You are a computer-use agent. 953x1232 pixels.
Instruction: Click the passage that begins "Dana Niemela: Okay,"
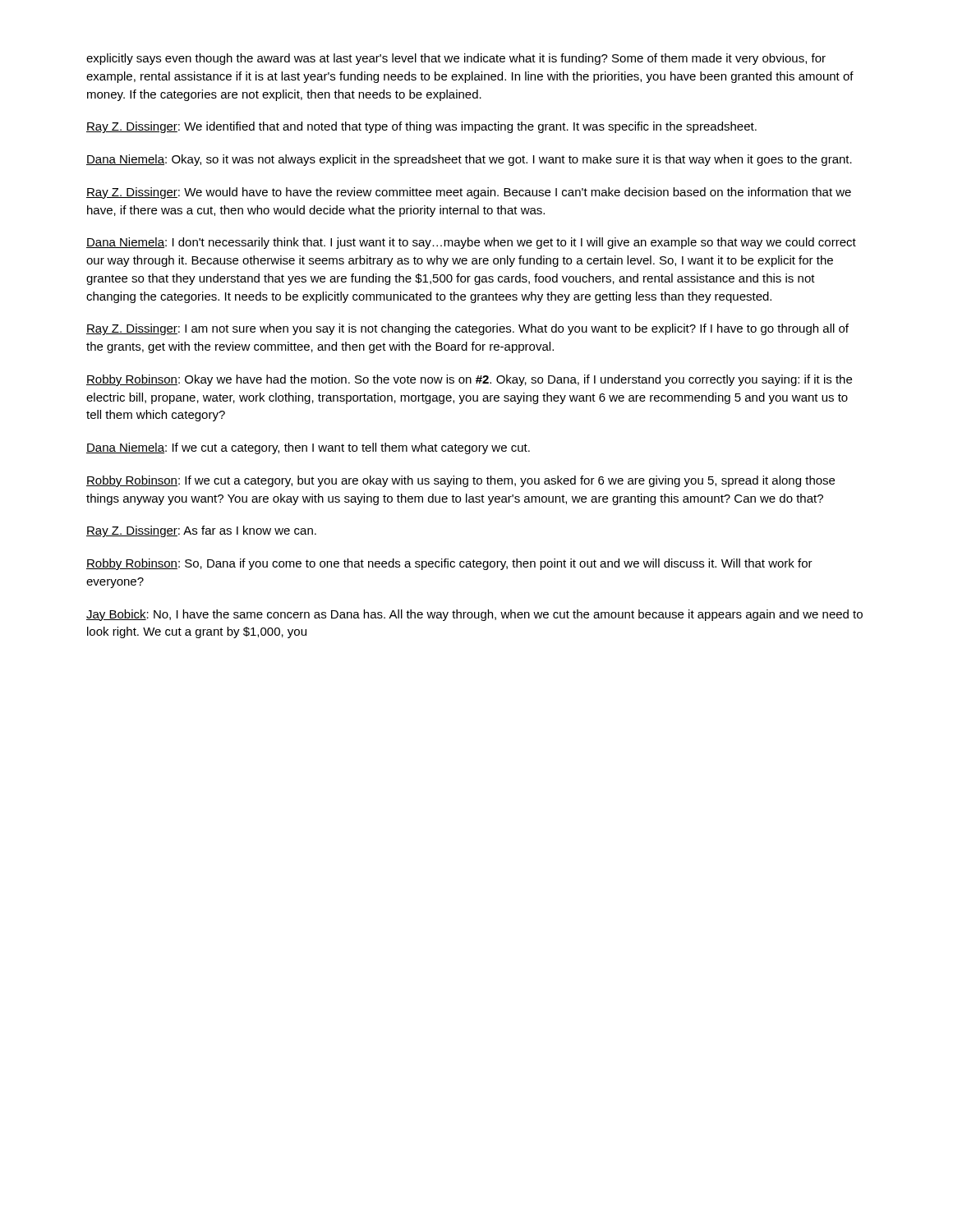click(x=469, y=159)
